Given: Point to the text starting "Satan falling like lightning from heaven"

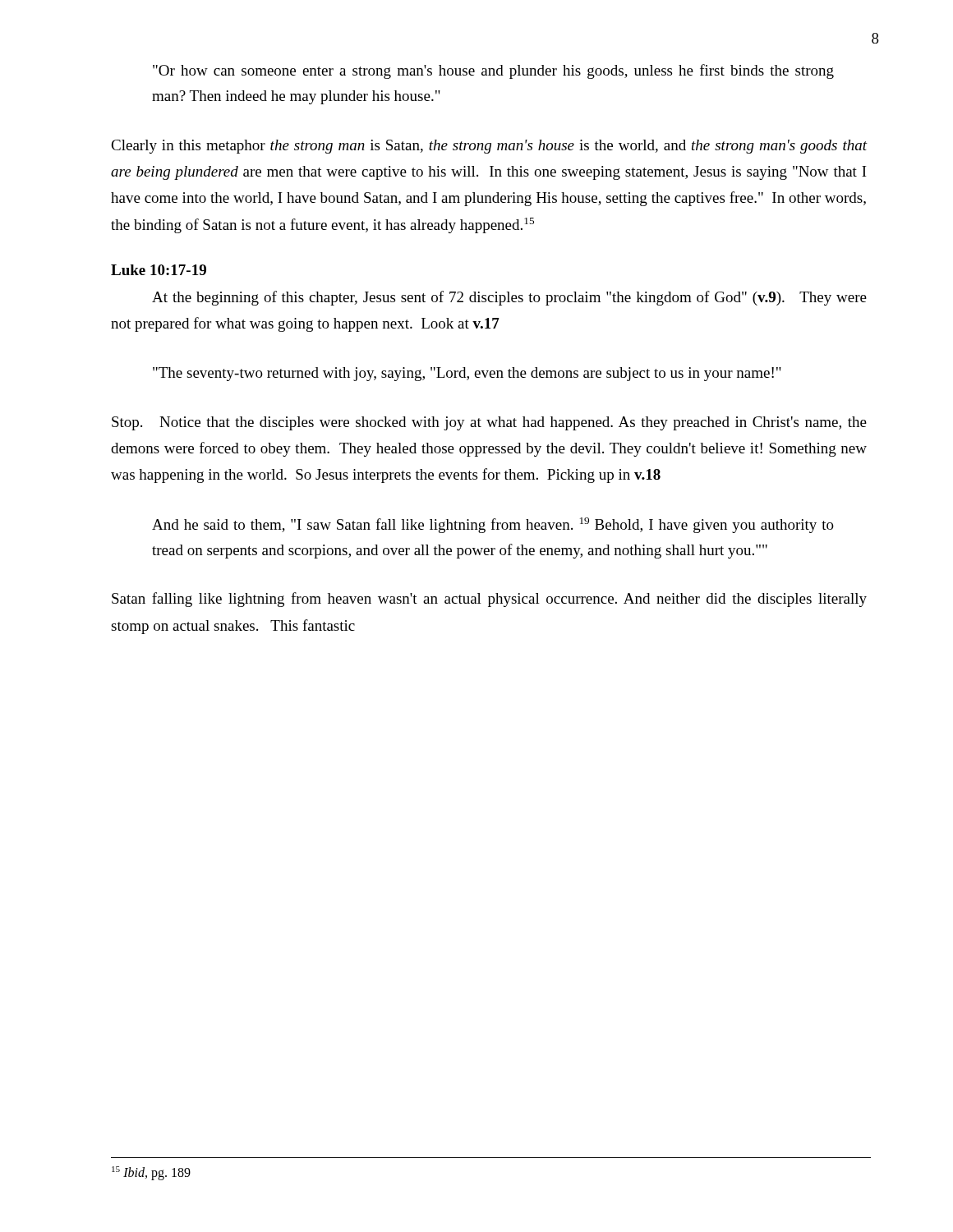Looking at the screenshot, I should click(489, 612).
